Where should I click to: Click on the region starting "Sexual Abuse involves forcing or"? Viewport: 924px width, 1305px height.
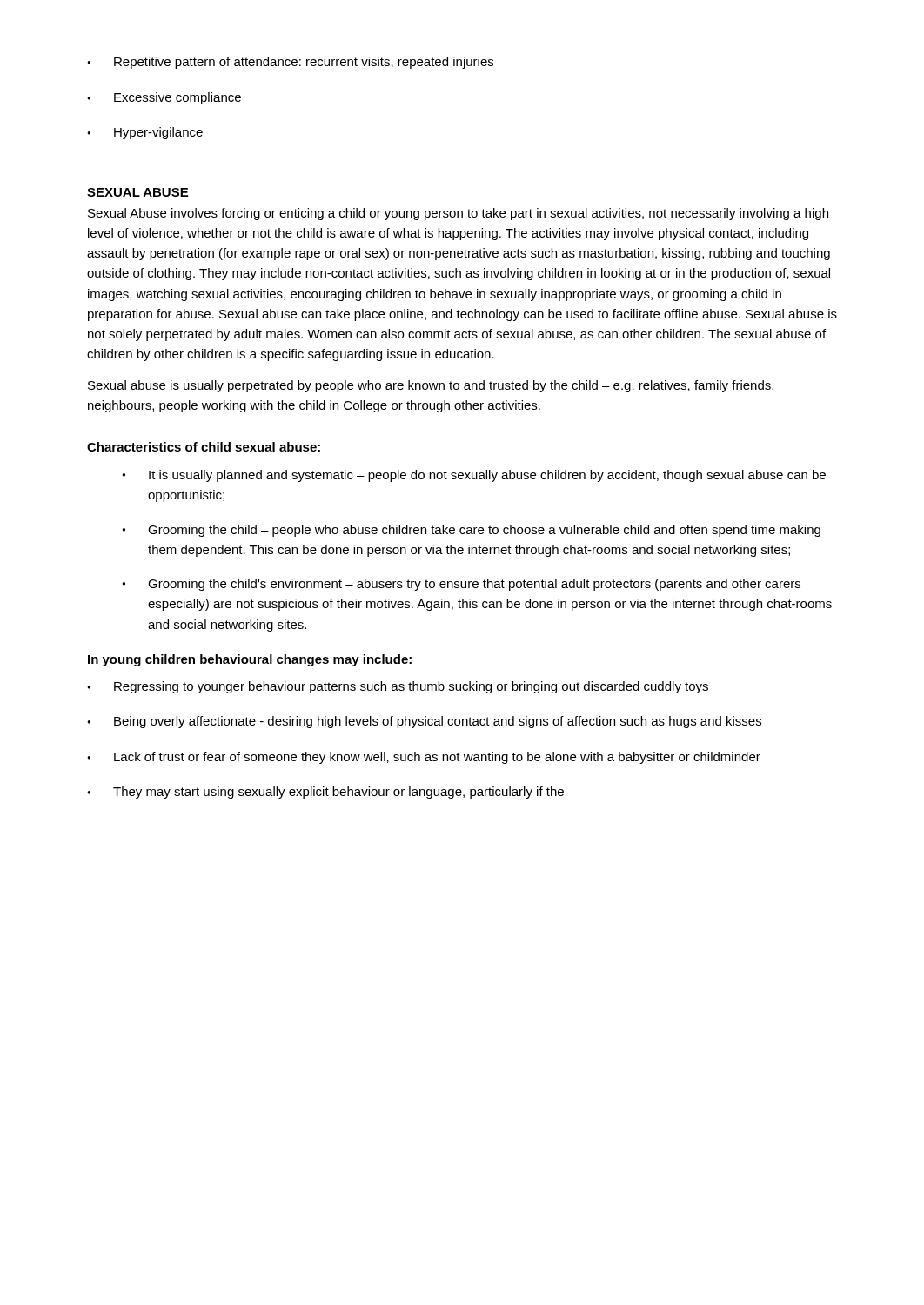tap(462, 283)
